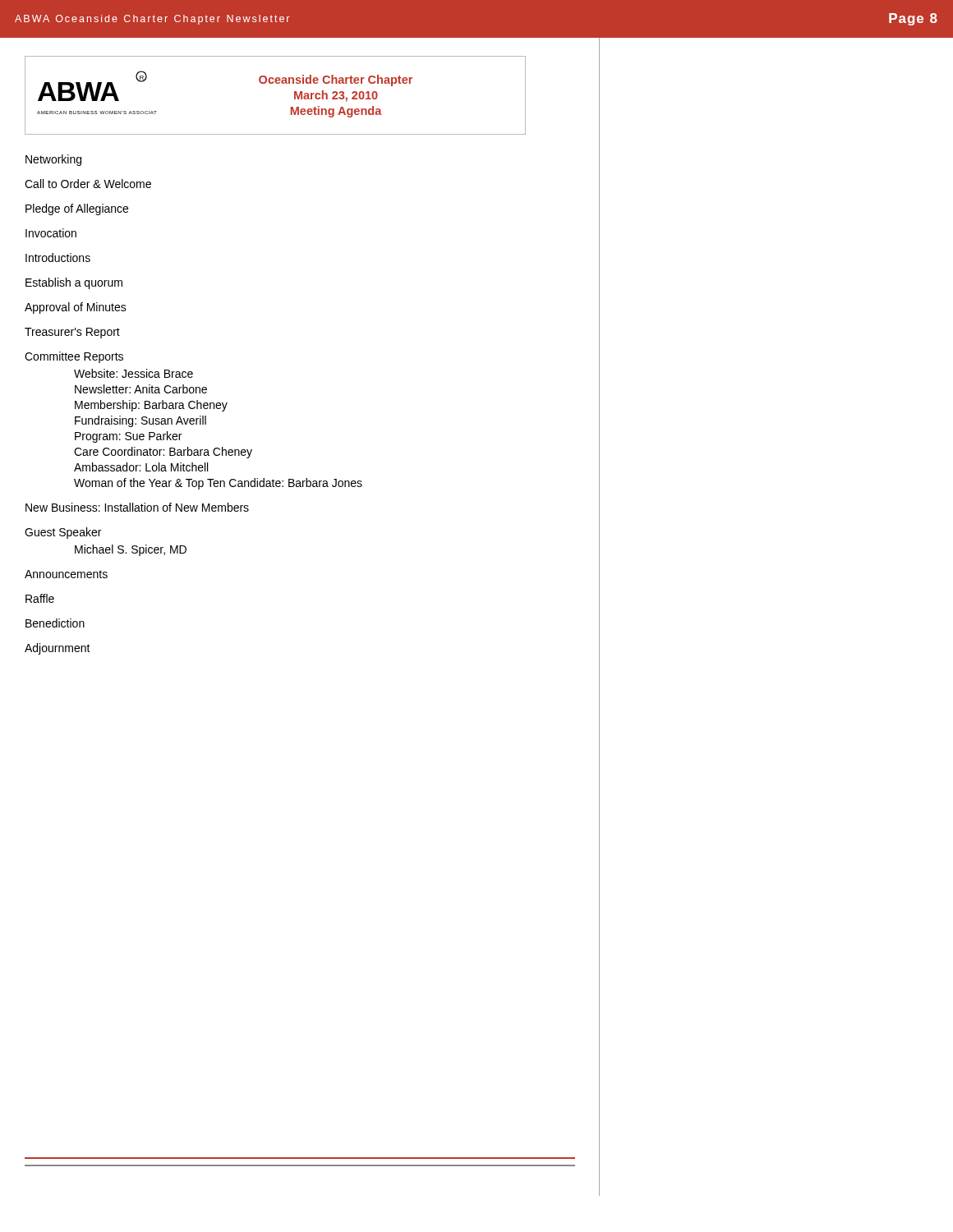953x1232 pixels.
Task: Find "Care Coordinator: Barbara Cheney" on this page
Action: click(x=163, y=452)
